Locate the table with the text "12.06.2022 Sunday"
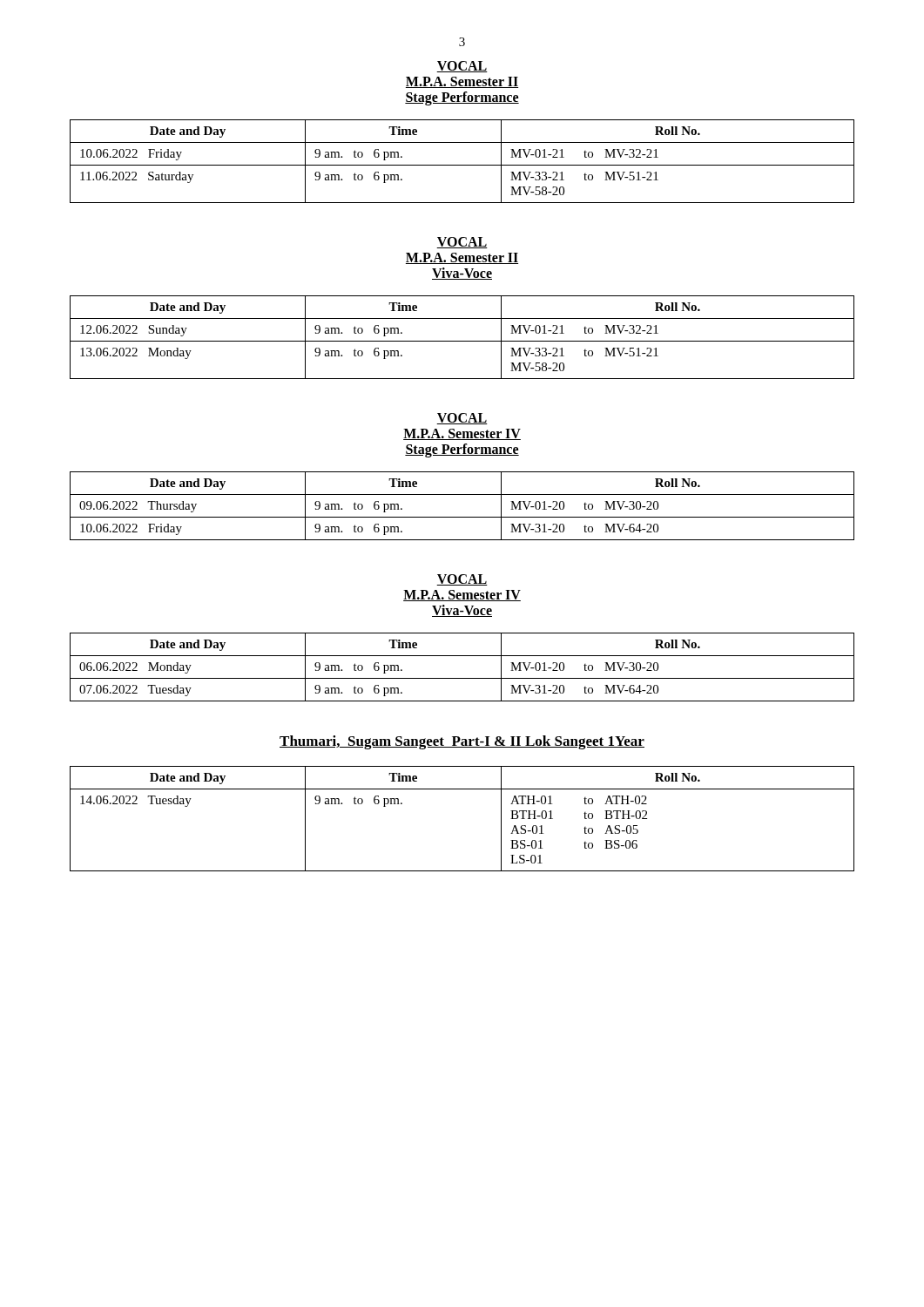Screen dimensions: 1307x924 pos(462,337)
